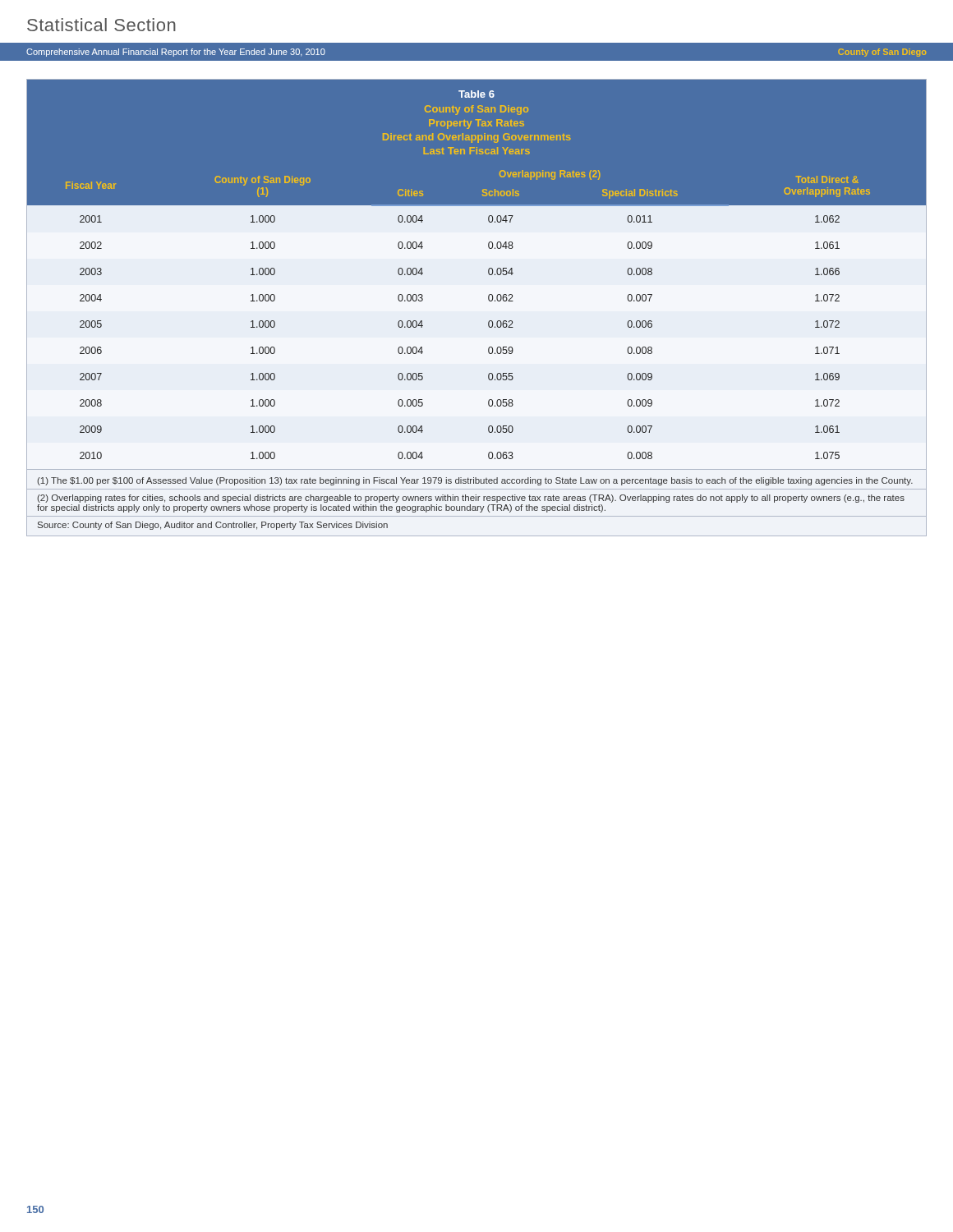Locate the table
Screen dimensions: 1232x953
(476, 274)
